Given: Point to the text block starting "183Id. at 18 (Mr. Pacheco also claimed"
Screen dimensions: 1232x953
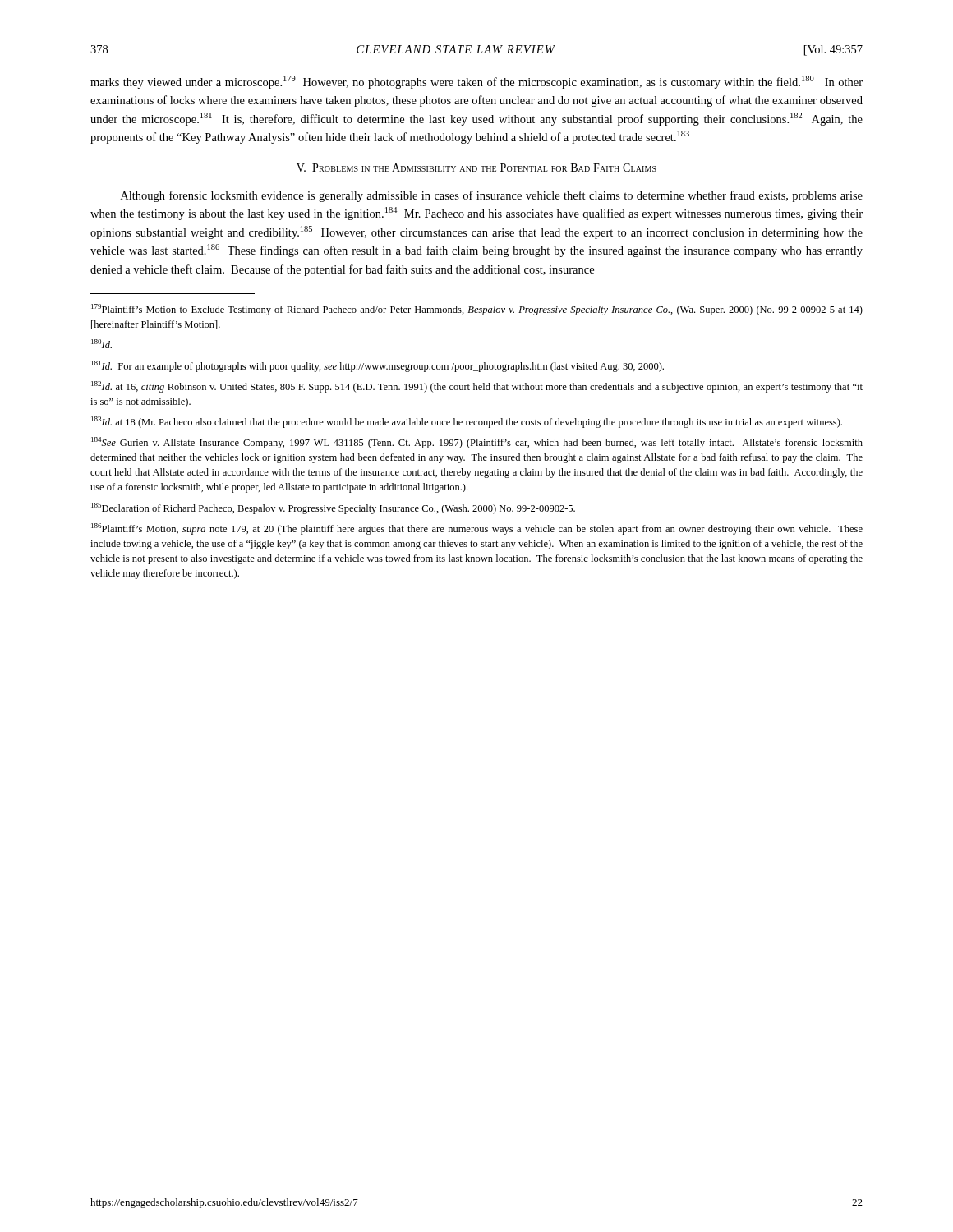Looking at the screenshot, I should pyautogui.click(x=476, y=422).
